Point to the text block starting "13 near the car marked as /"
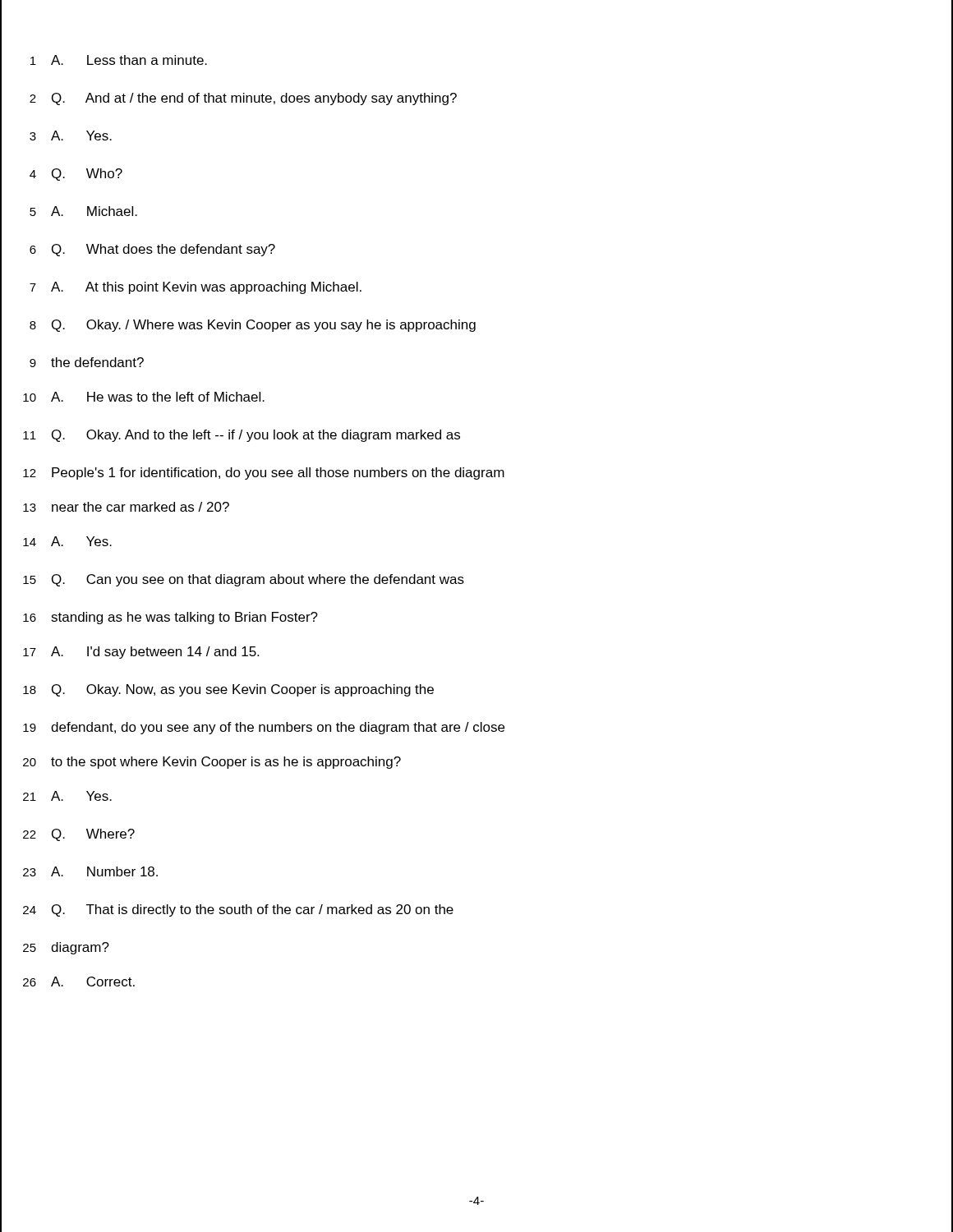Viewport: 953px width, 1232px height. [x=157, y=508]
